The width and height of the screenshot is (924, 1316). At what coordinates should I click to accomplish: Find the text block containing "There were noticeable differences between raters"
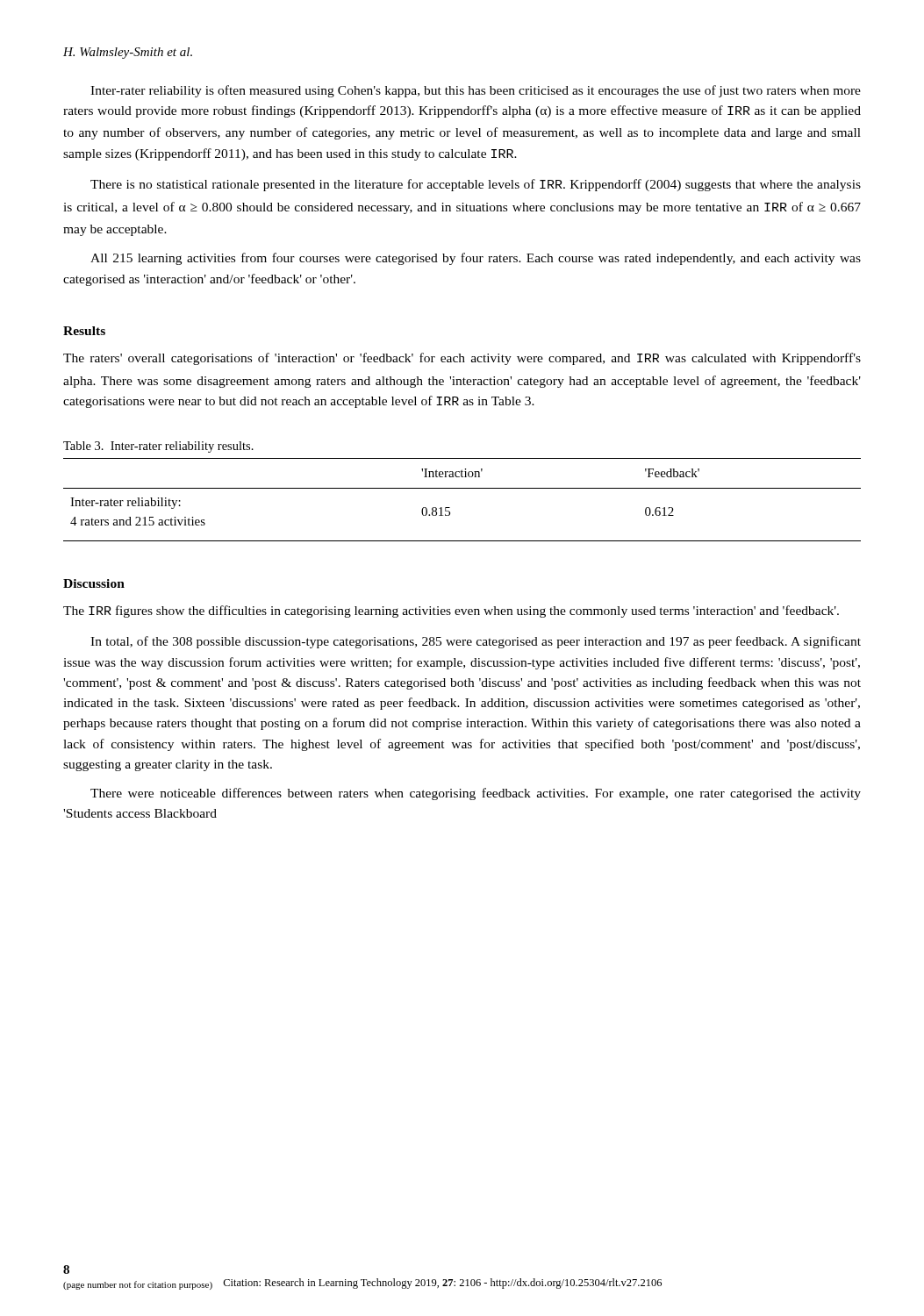pyautogui.click(x=462, y=803)
